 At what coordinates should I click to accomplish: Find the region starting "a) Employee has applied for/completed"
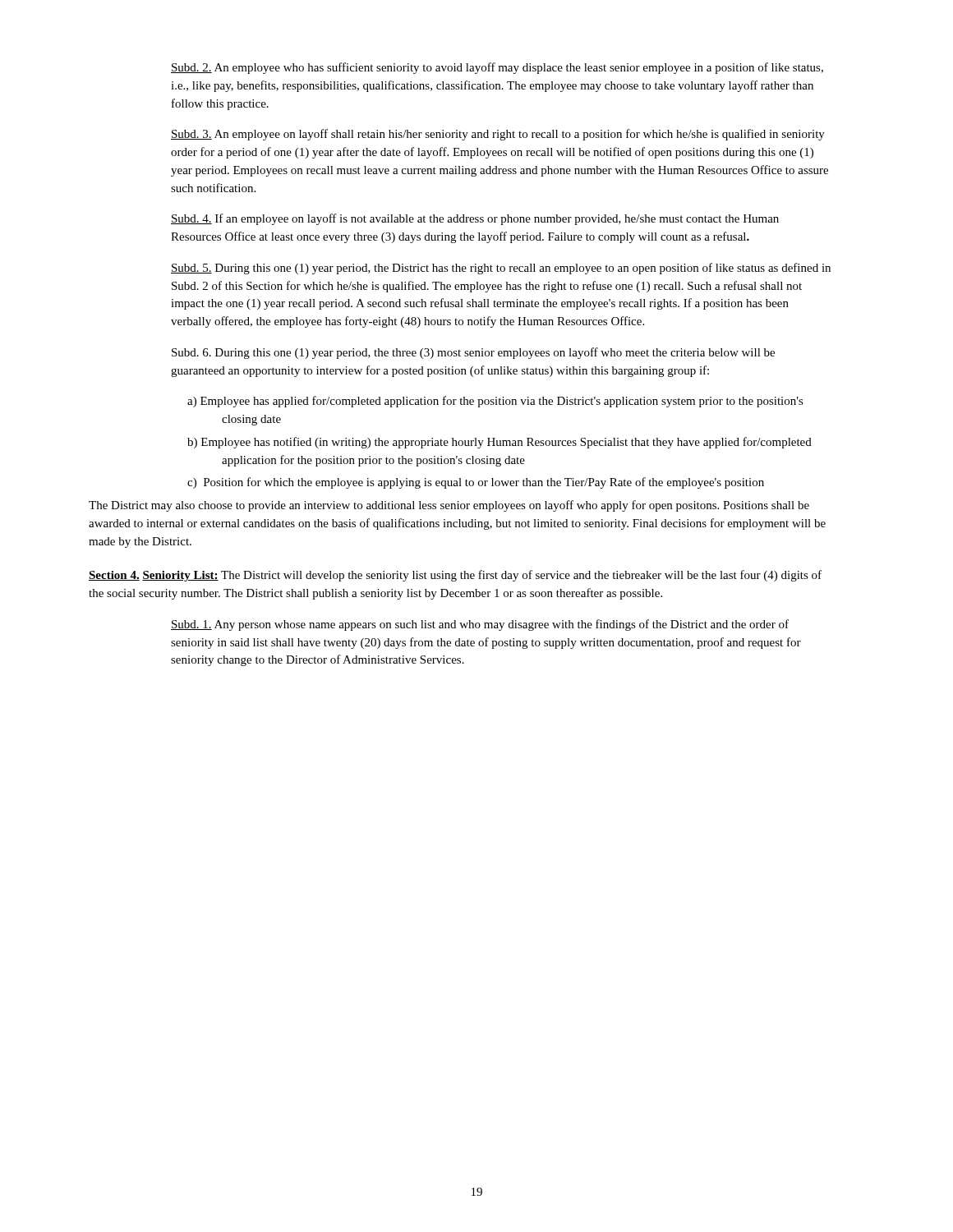click(x=495, y=410)
